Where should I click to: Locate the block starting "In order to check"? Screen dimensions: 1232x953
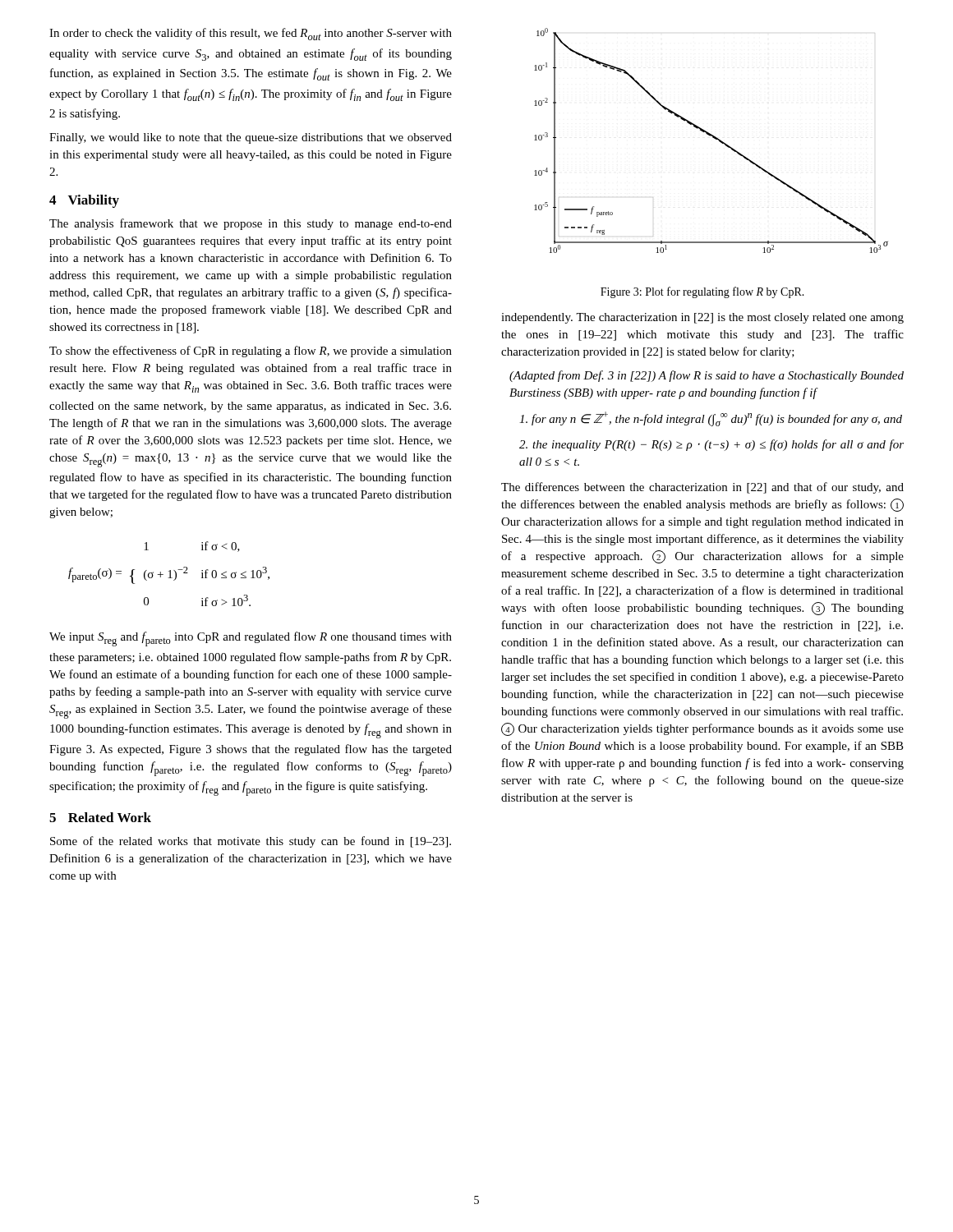(x=251, y=103)
